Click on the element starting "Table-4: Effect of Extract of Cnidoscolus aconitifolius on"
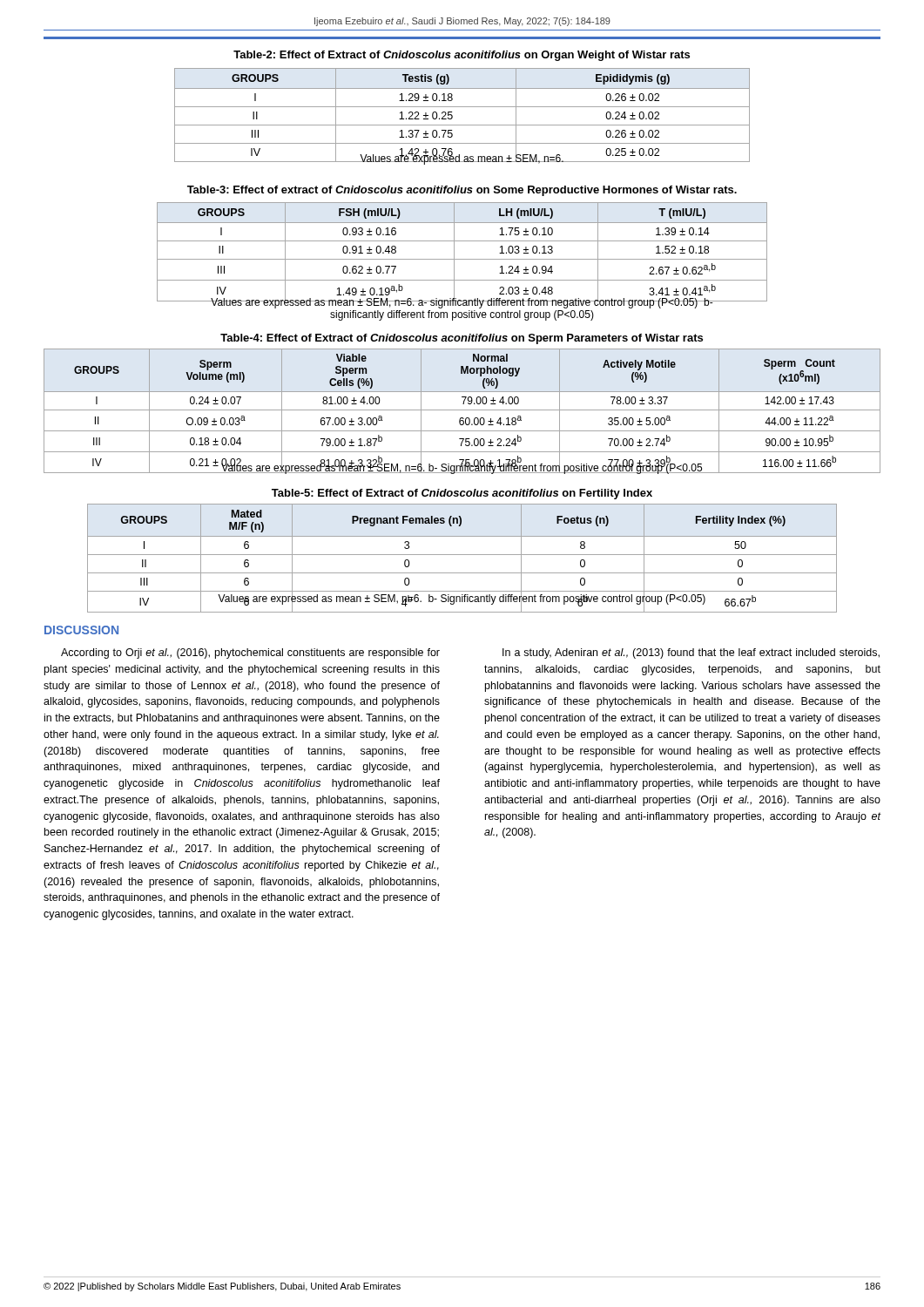This screenshot has height=1307, width=924. point(462,338)
